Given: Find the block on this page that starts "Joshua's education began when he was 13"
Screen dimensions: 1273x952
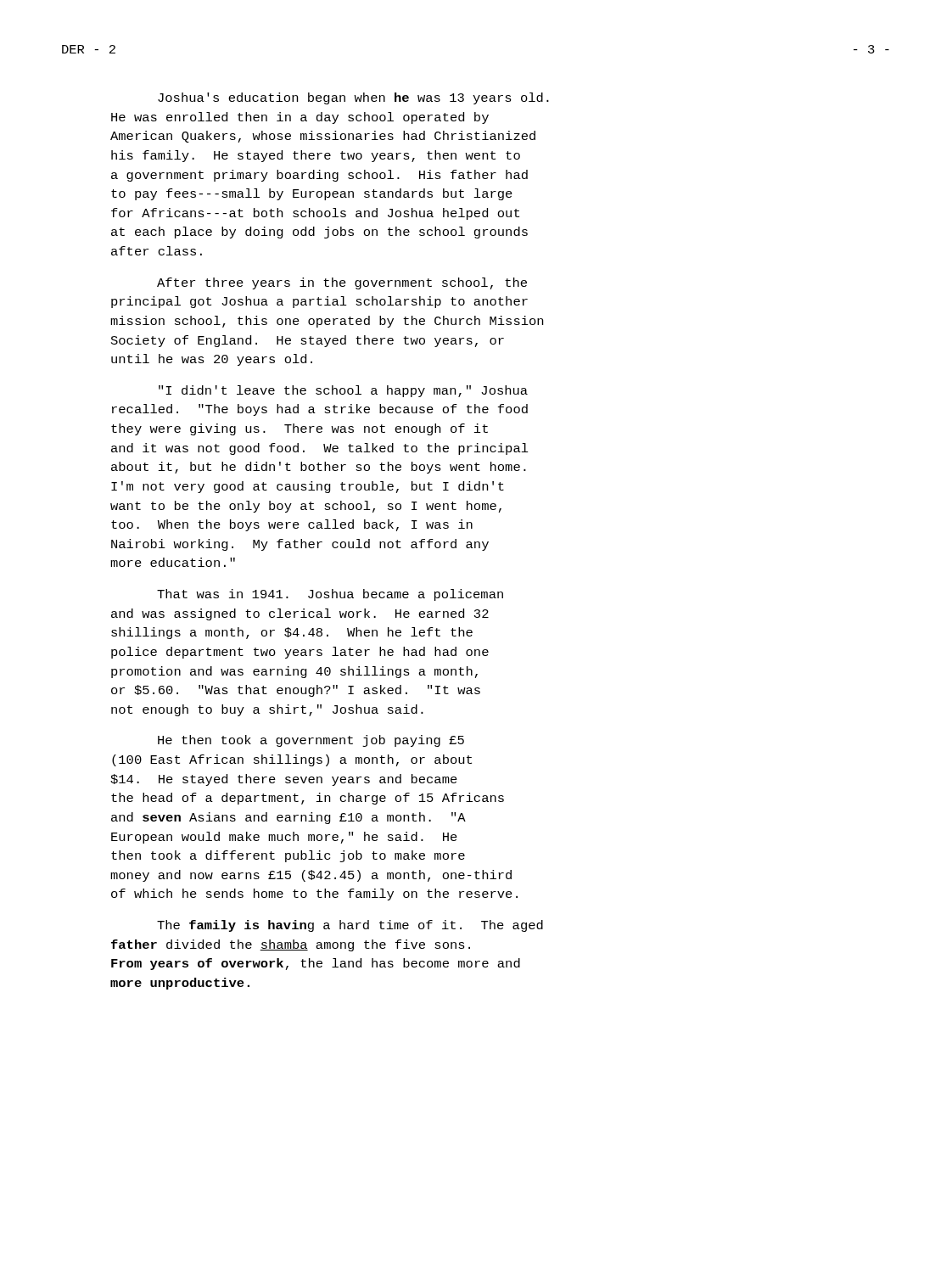Looking at the screenshot, I should (x=331, y=175).
